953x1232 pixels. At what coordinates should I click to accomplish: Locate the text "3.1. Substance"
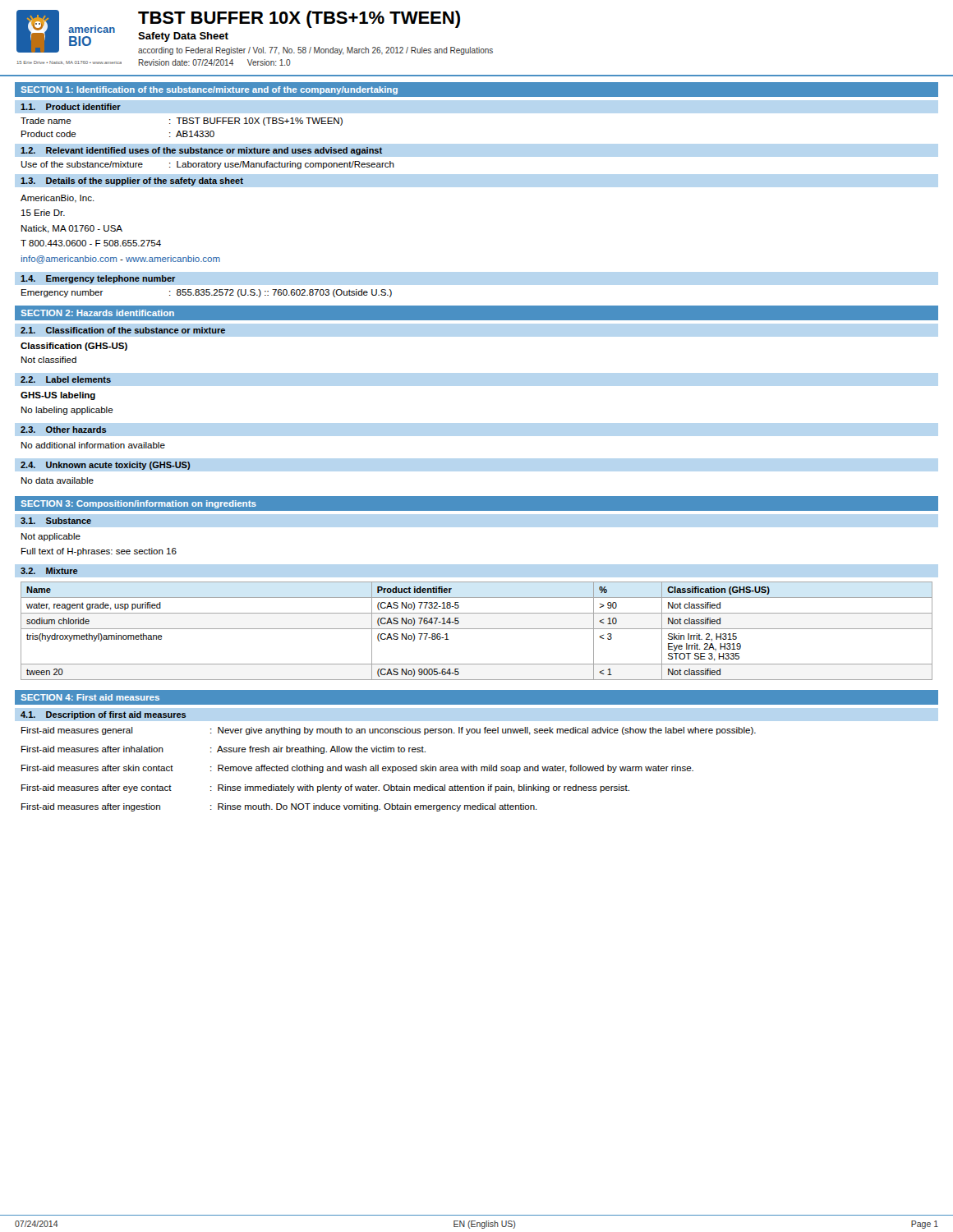click(x=56, y=521)
